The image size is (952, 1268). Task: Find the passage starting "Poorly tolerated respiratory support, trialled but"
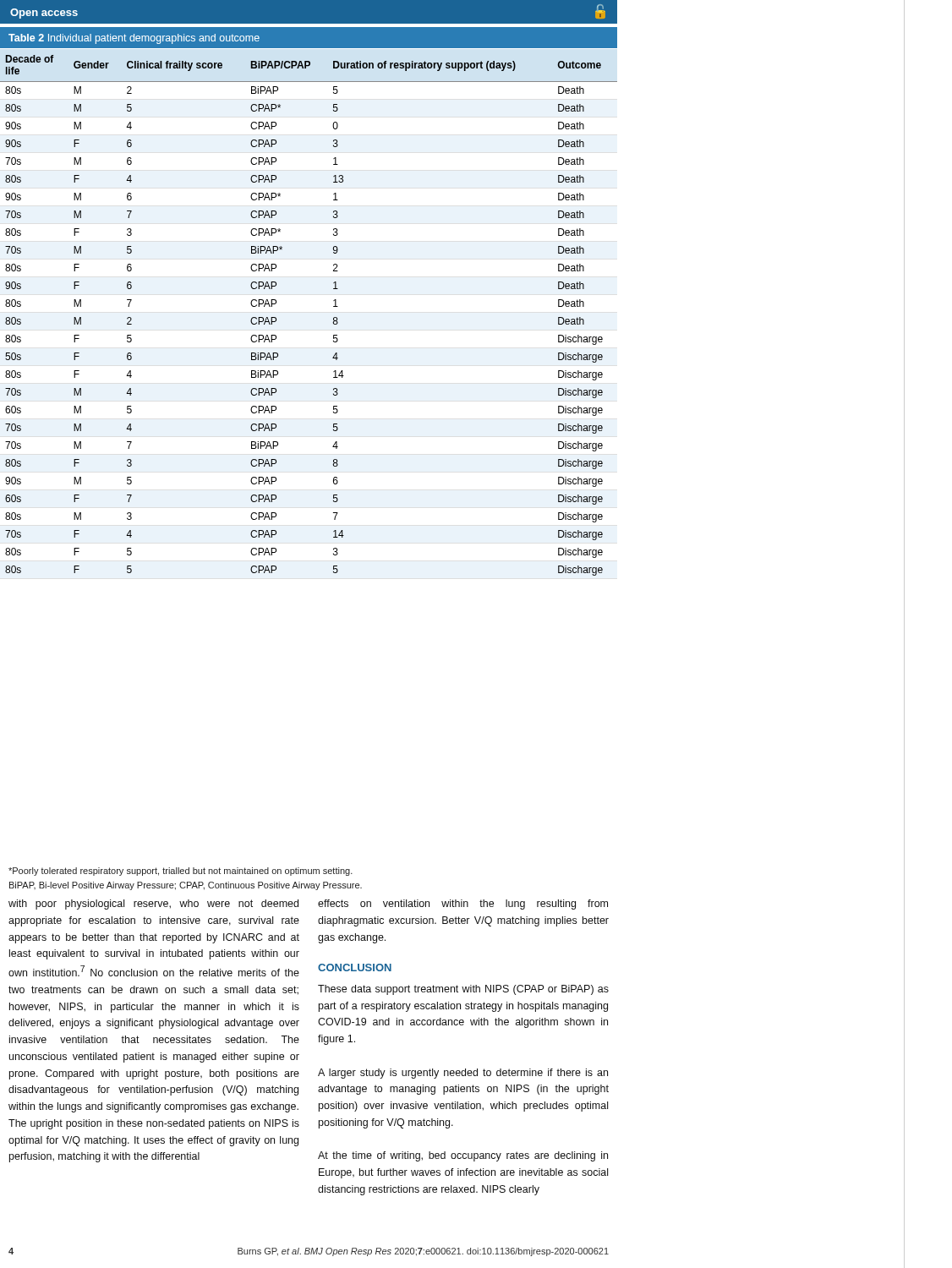pos(185,878)
